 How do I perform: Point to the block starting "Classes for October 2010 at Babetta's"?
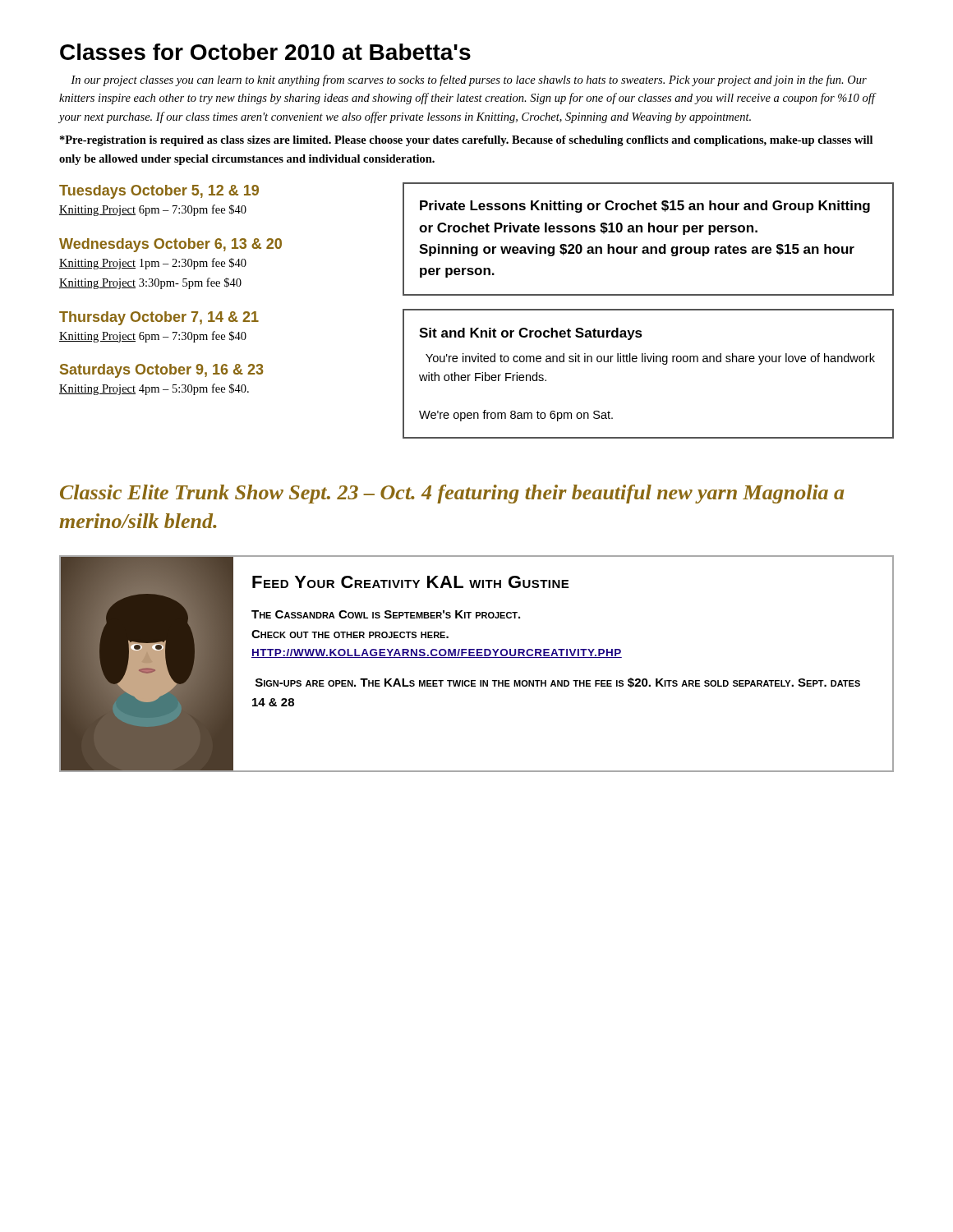[265, 53]
